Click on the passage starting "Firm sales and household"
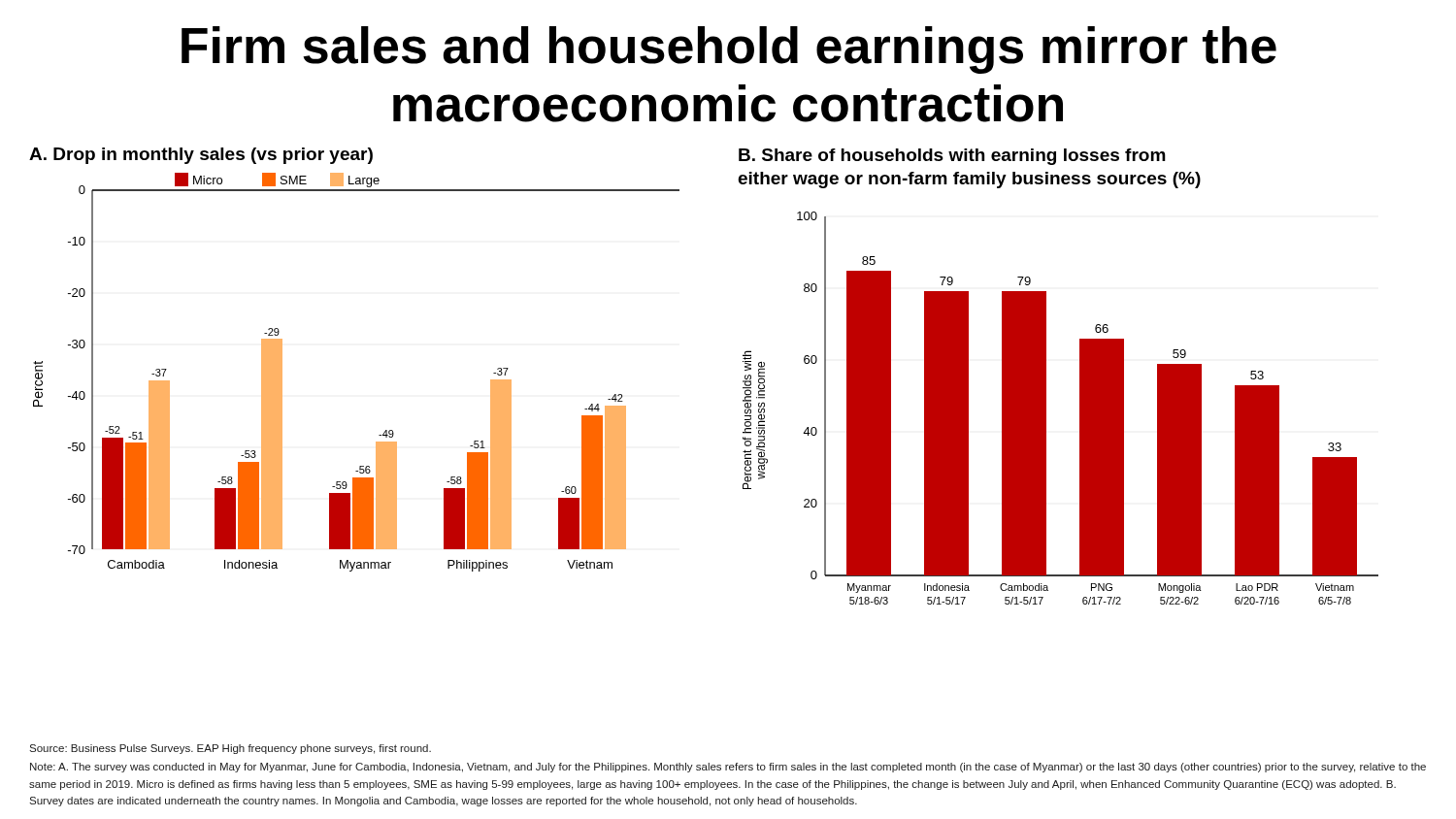1456x819 pixels. click(728, 75)
